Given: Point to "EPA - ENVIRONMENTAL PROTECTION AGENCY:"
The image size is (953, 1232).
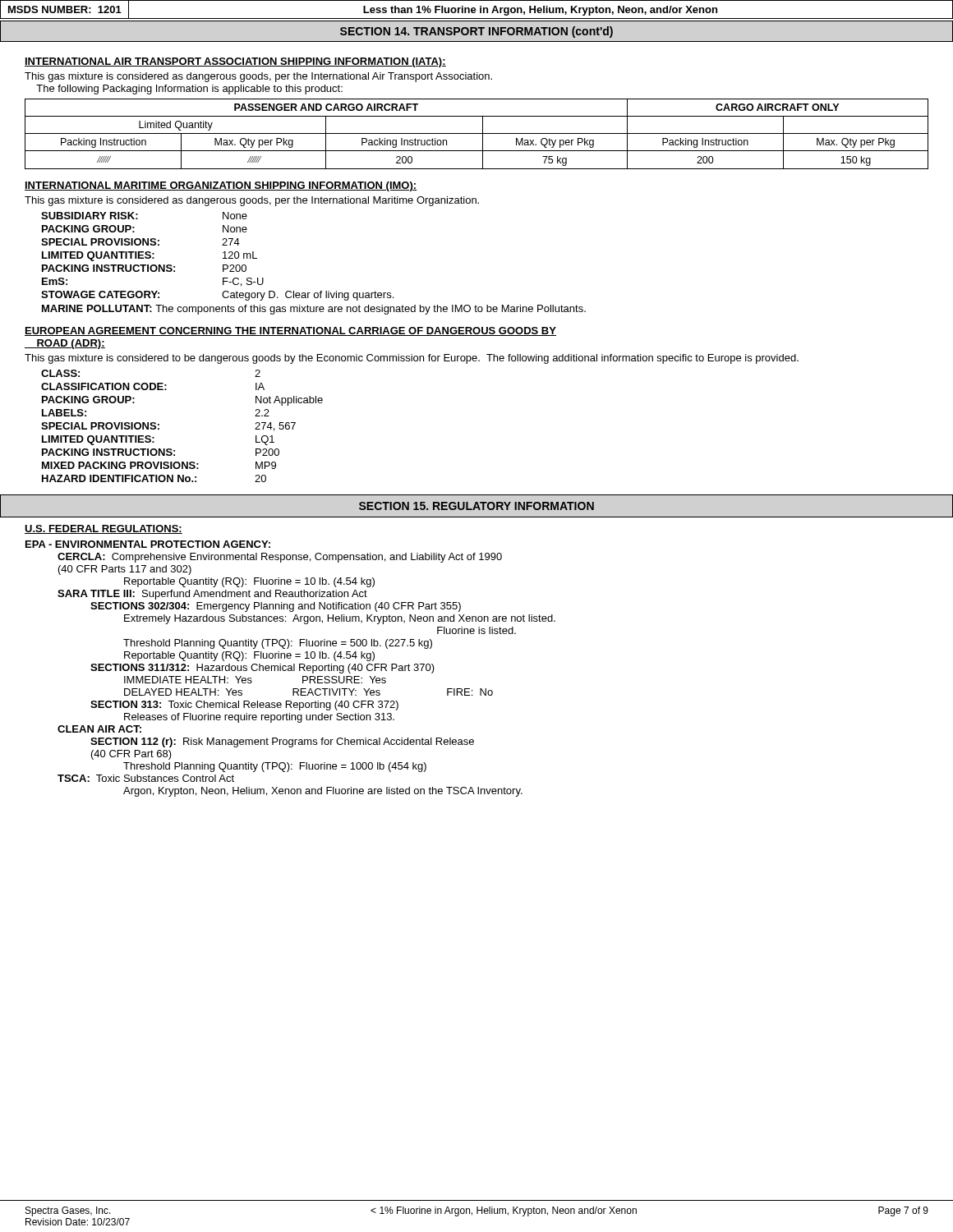Looking at the screenshot, I should [148, 544].
